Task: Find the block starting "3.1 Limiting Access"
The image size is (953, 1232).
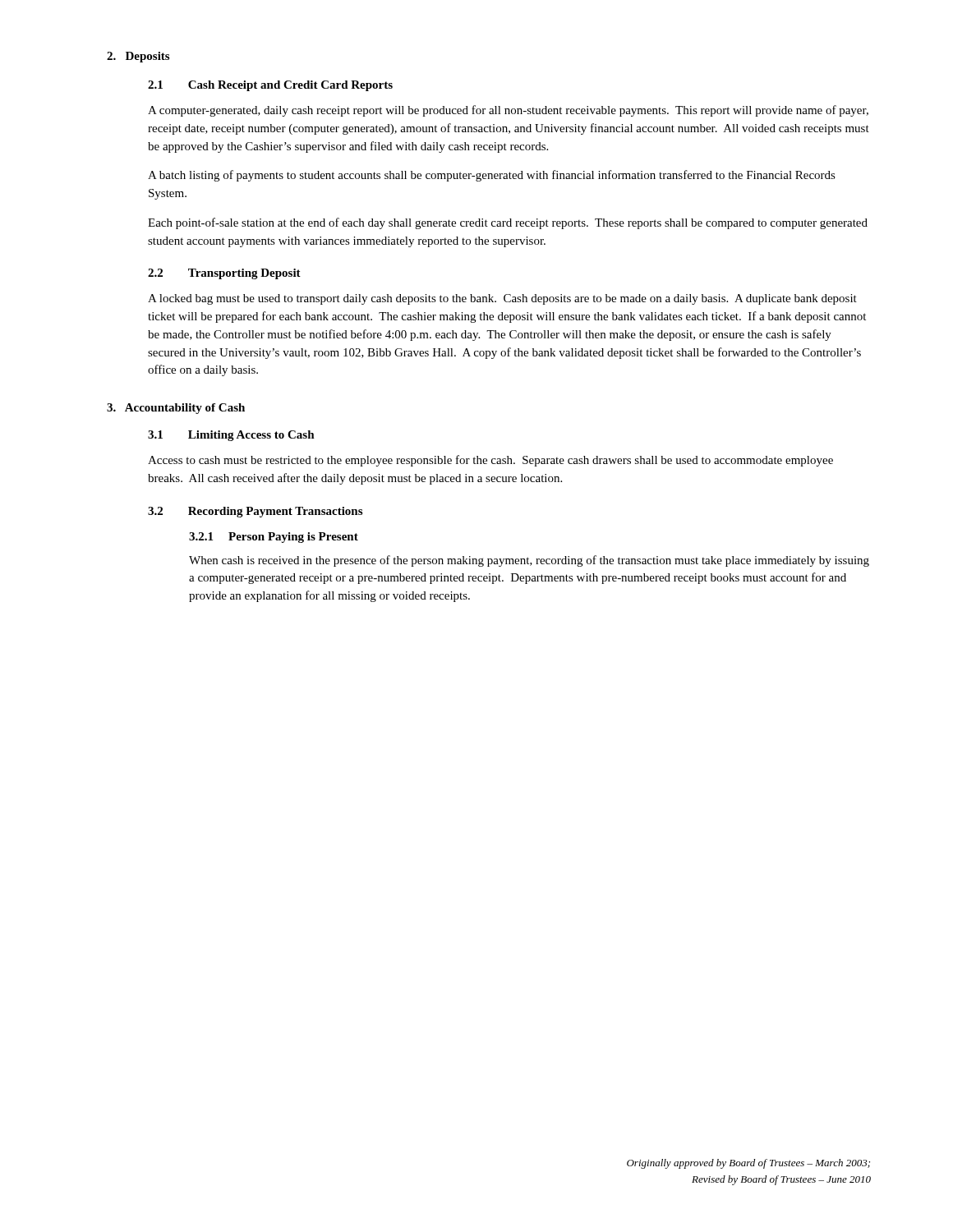Action: 231,435
